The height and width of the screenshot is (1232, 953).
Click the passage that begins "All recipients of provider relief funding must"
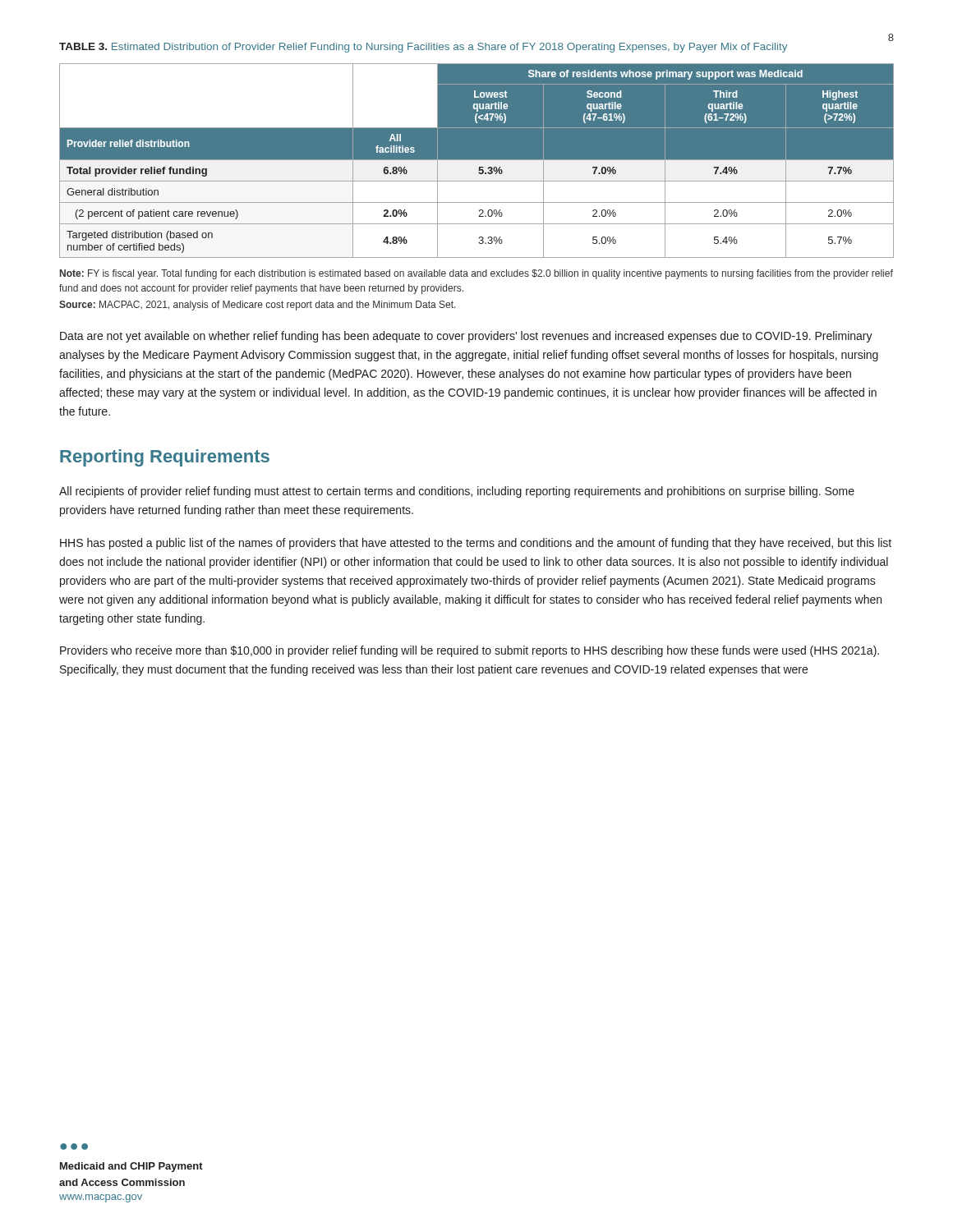pyautogui.click(x=457, y=501)
